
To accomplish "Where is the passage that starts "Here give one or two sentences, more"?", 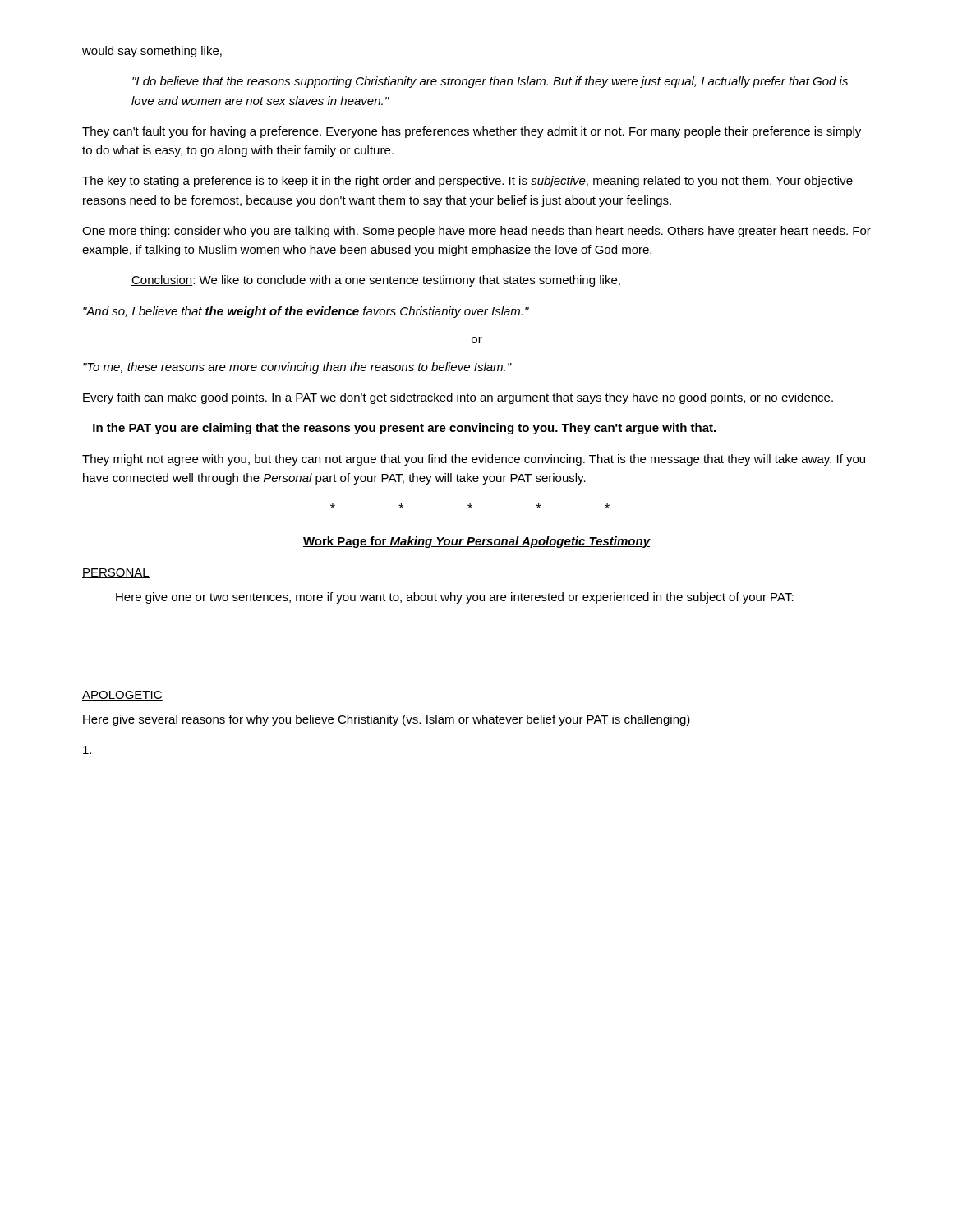I will click(455, 597).
